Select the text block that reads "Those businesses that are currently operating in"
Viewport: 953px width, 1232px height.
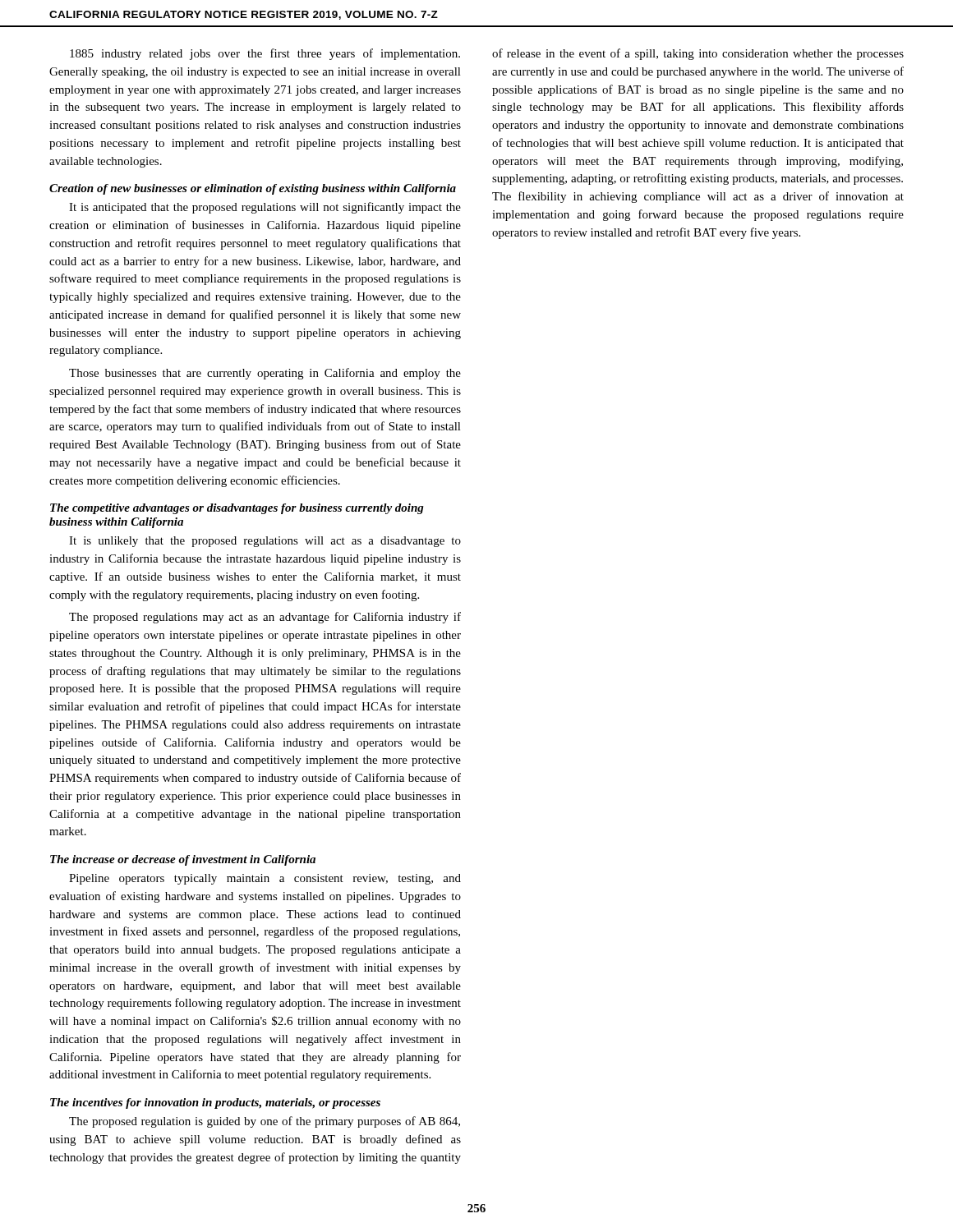[x=255, y=426]
